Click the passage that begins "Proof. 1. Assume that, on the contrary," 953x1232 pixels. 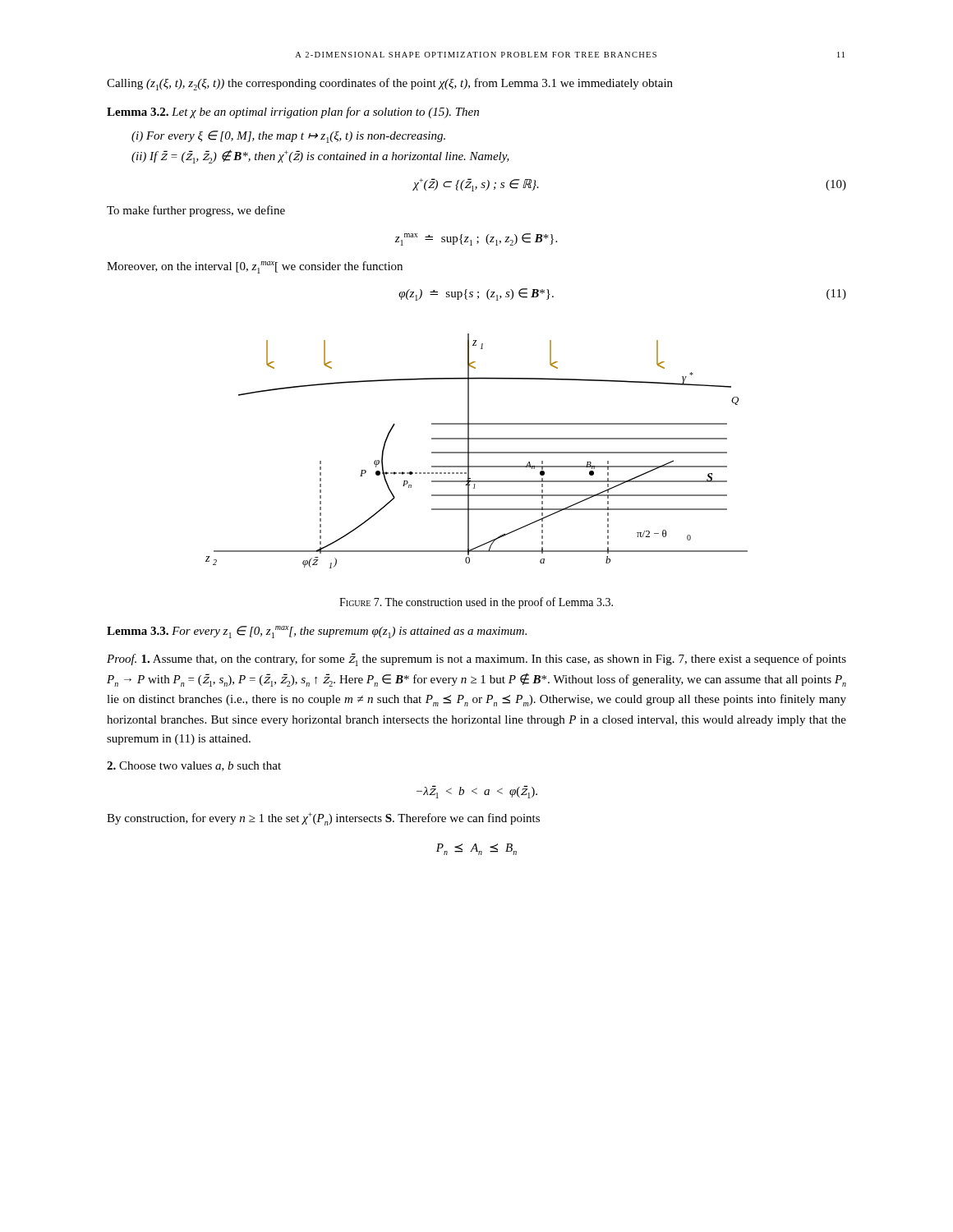coord(476,698)
